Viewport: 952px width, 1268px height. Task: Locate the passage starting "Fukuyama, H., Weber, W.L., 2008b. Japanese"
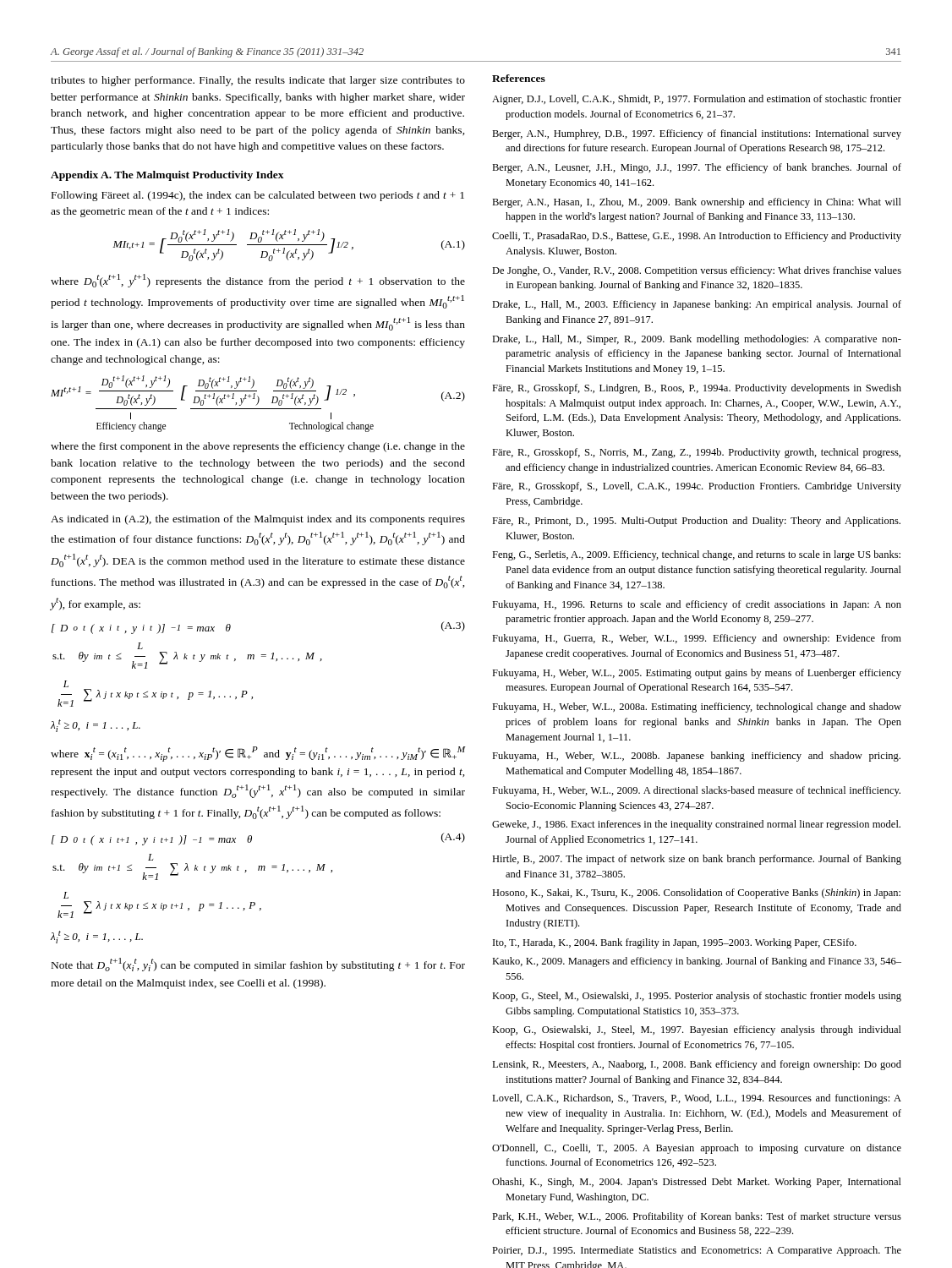[697, 763]
